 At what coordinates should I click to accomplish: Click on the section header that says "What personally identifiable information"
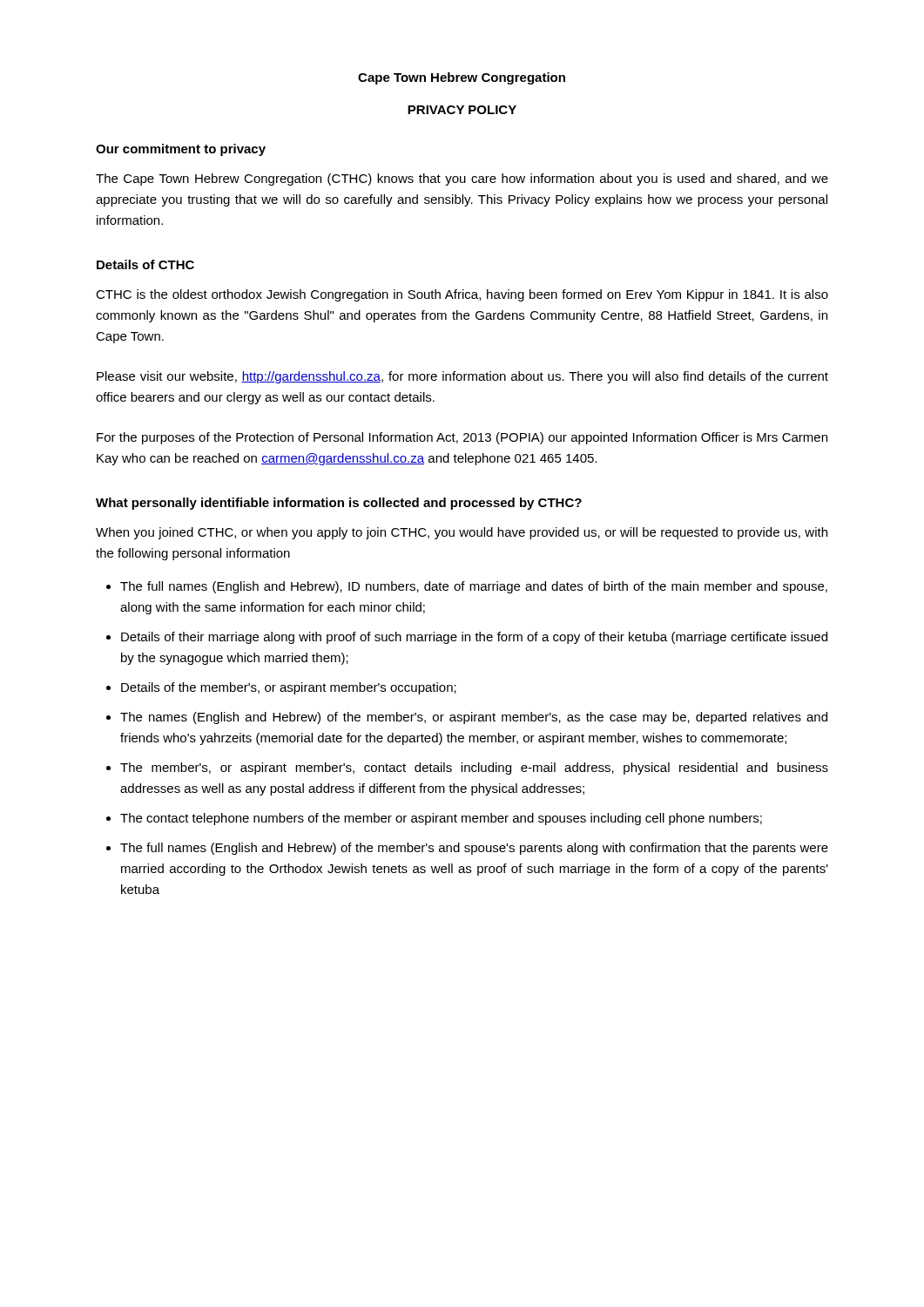[x=339, y=502]
